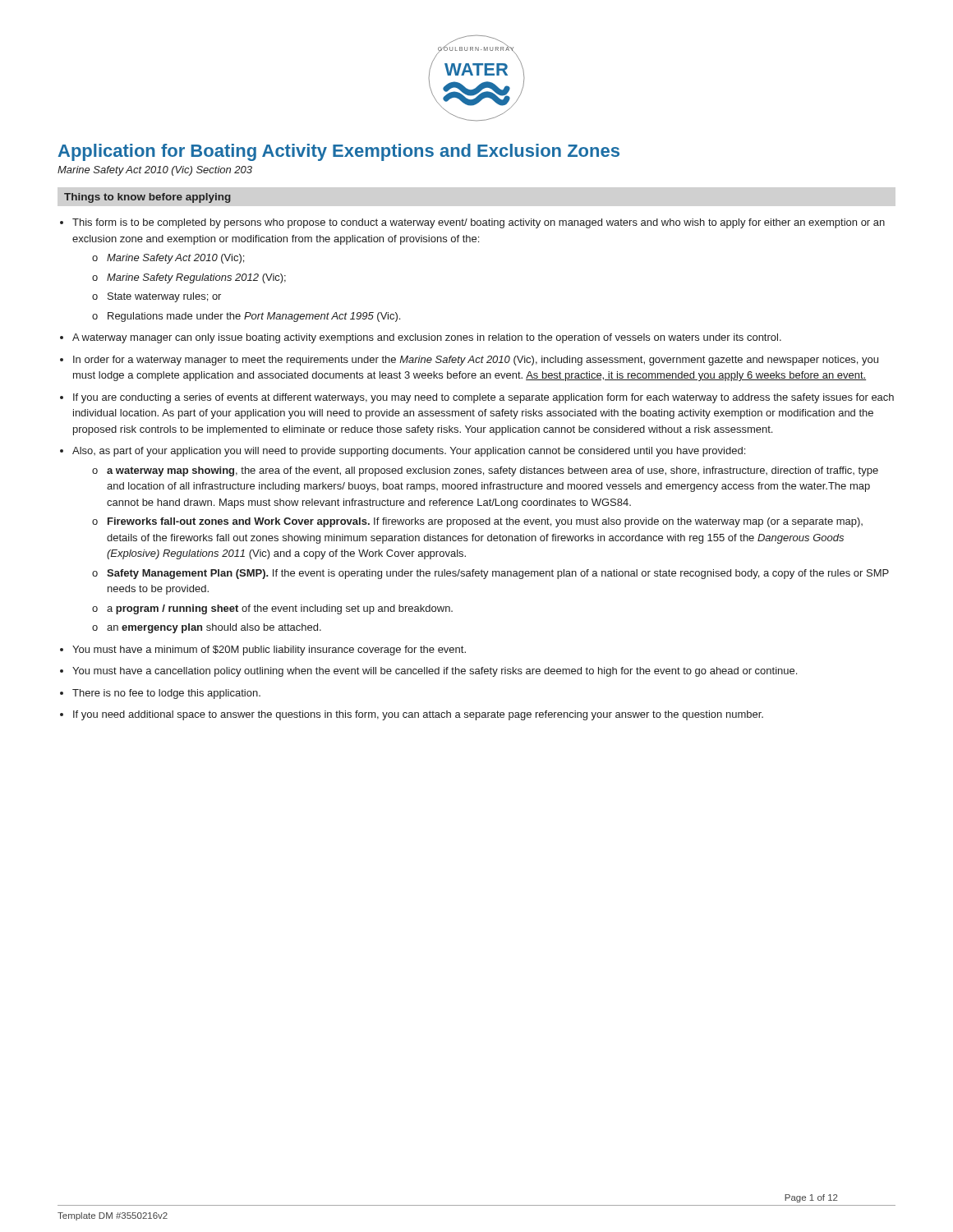Point to the block starting "Safety Management Plan (SMP)."
This screenshot has width=953, height=1232.
(498, 581)
